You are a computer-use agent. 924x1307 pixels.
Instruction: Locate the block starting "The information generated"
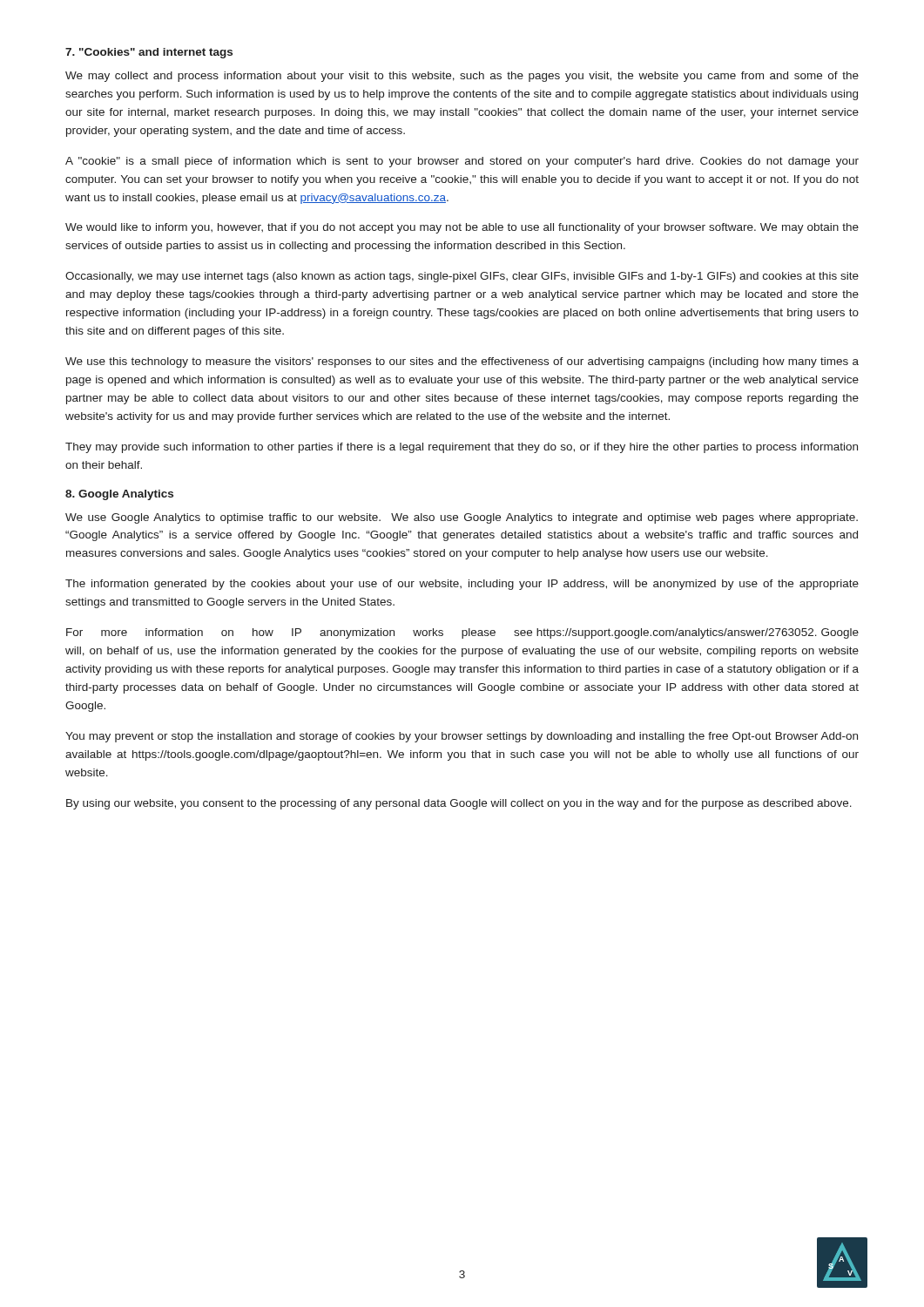(462, 593)
